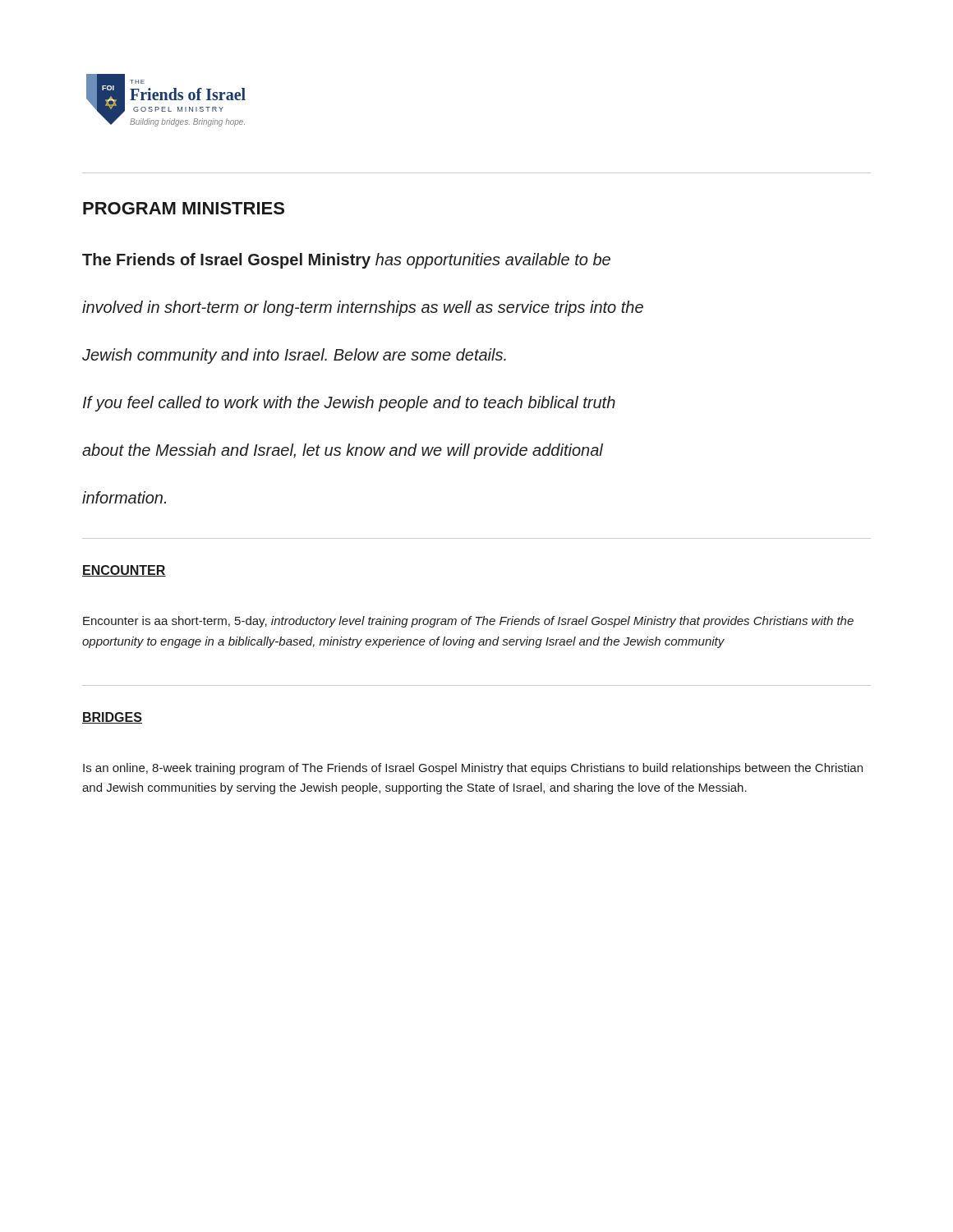Select the region starting "Is an online, 8-week training program of The"
The width and height of the screenshot is (953, 1232).
click(476, 778)
